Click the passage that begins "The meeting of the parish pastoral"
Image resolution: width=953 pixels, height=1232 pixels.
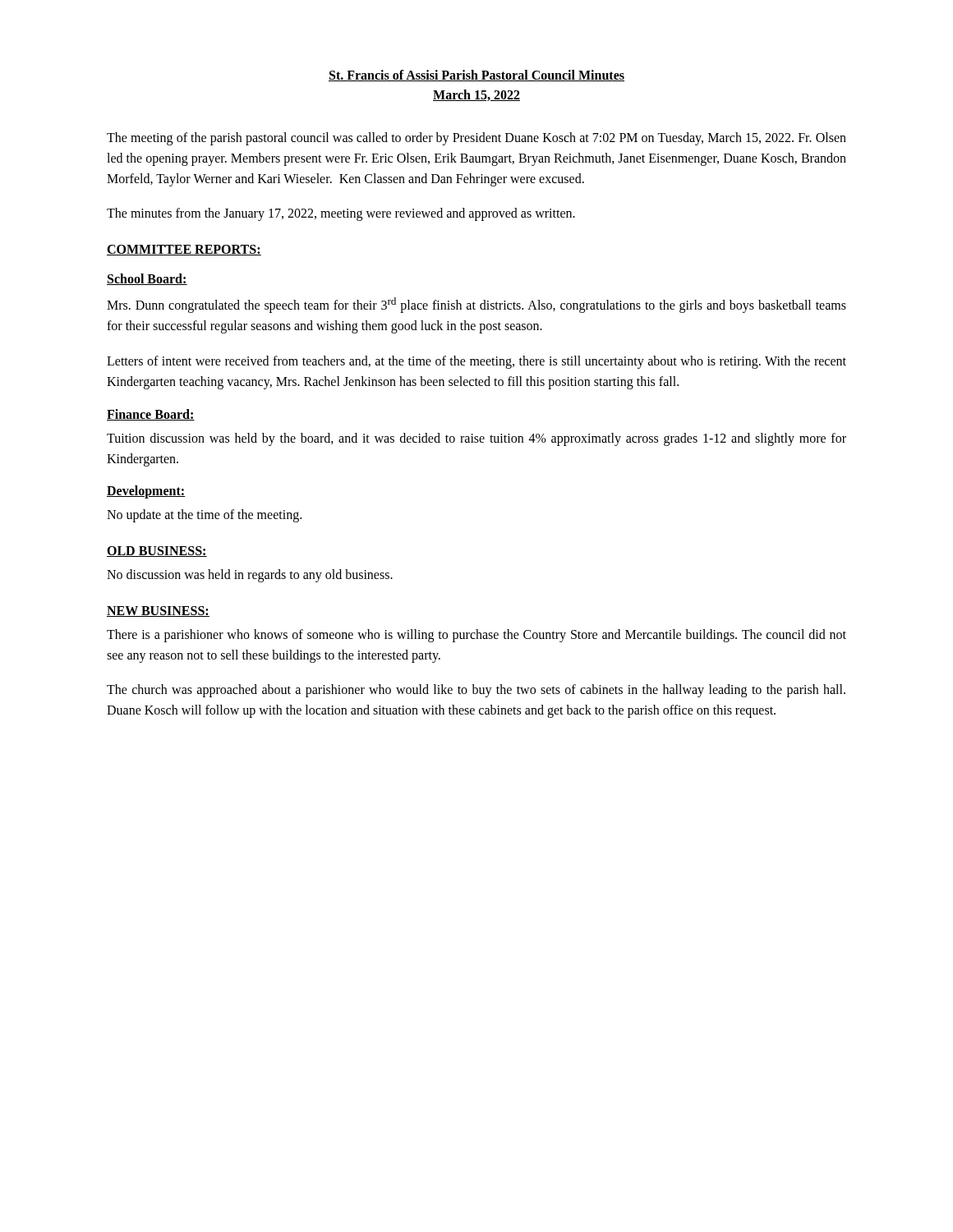(476, 158)
